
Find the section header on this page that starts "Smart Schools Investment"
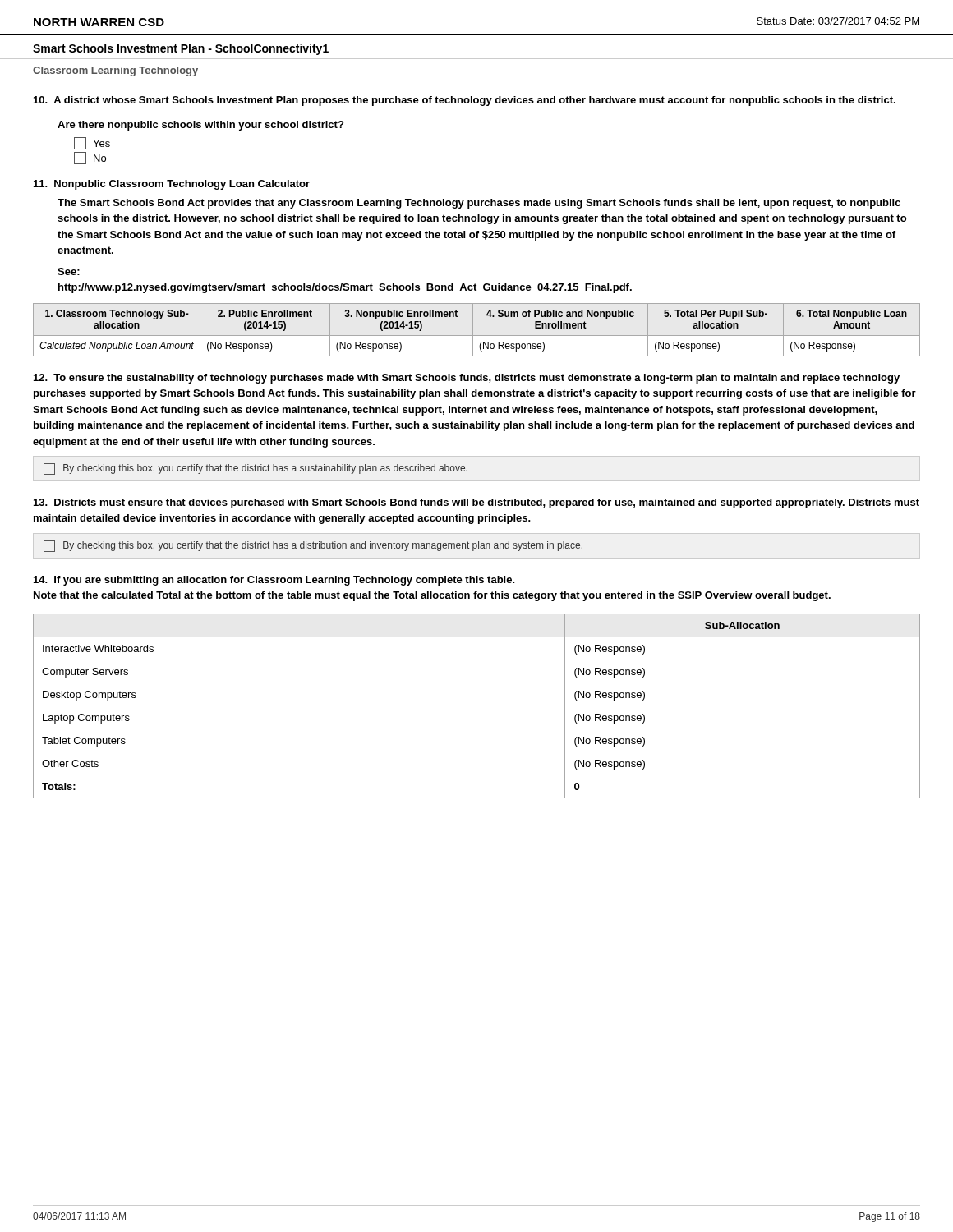coord(181,48)
